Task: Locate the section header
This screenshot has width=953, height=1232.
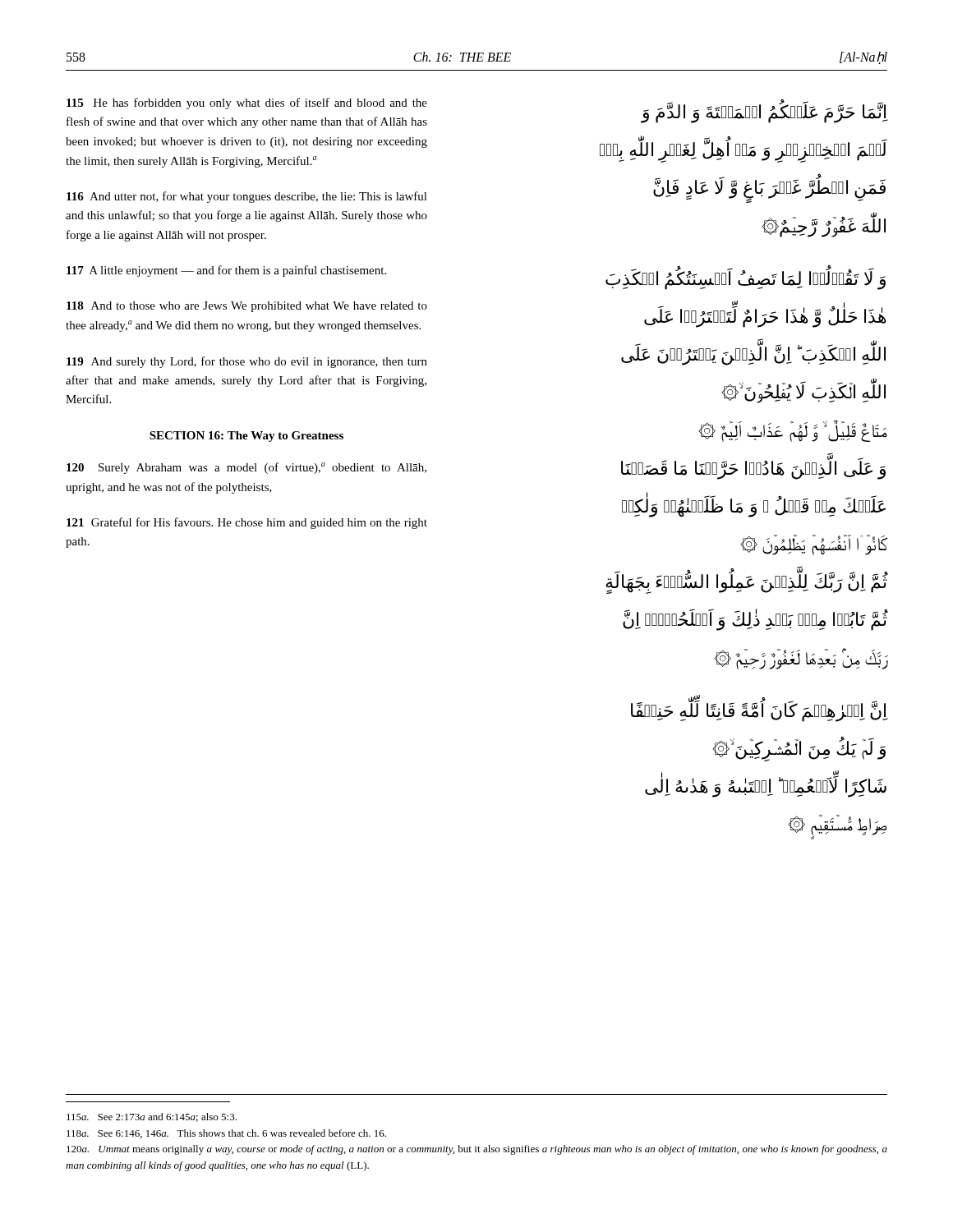Action: 246,436
